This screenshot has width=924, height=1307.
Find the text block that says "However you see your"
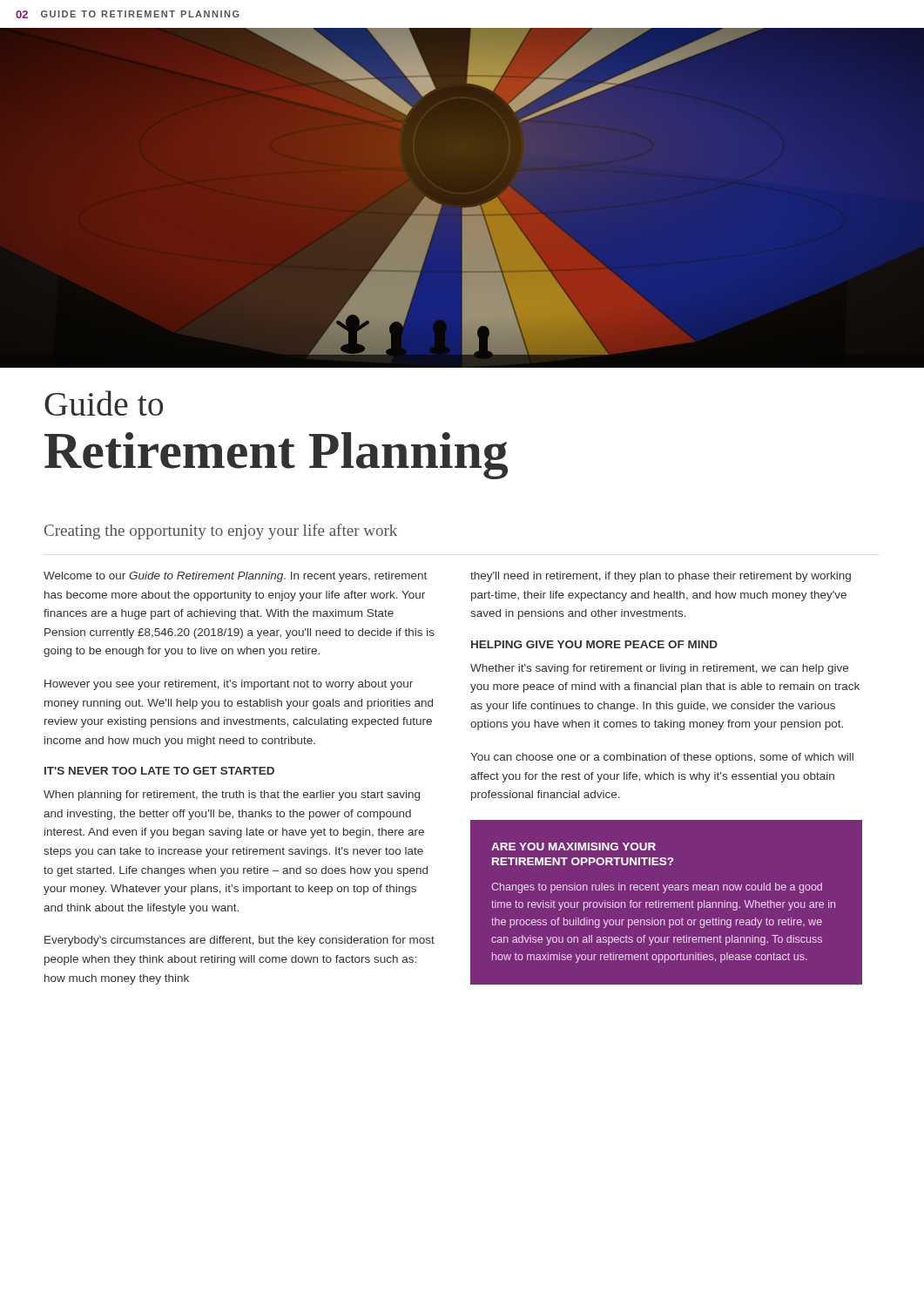(x=240, y=712)
